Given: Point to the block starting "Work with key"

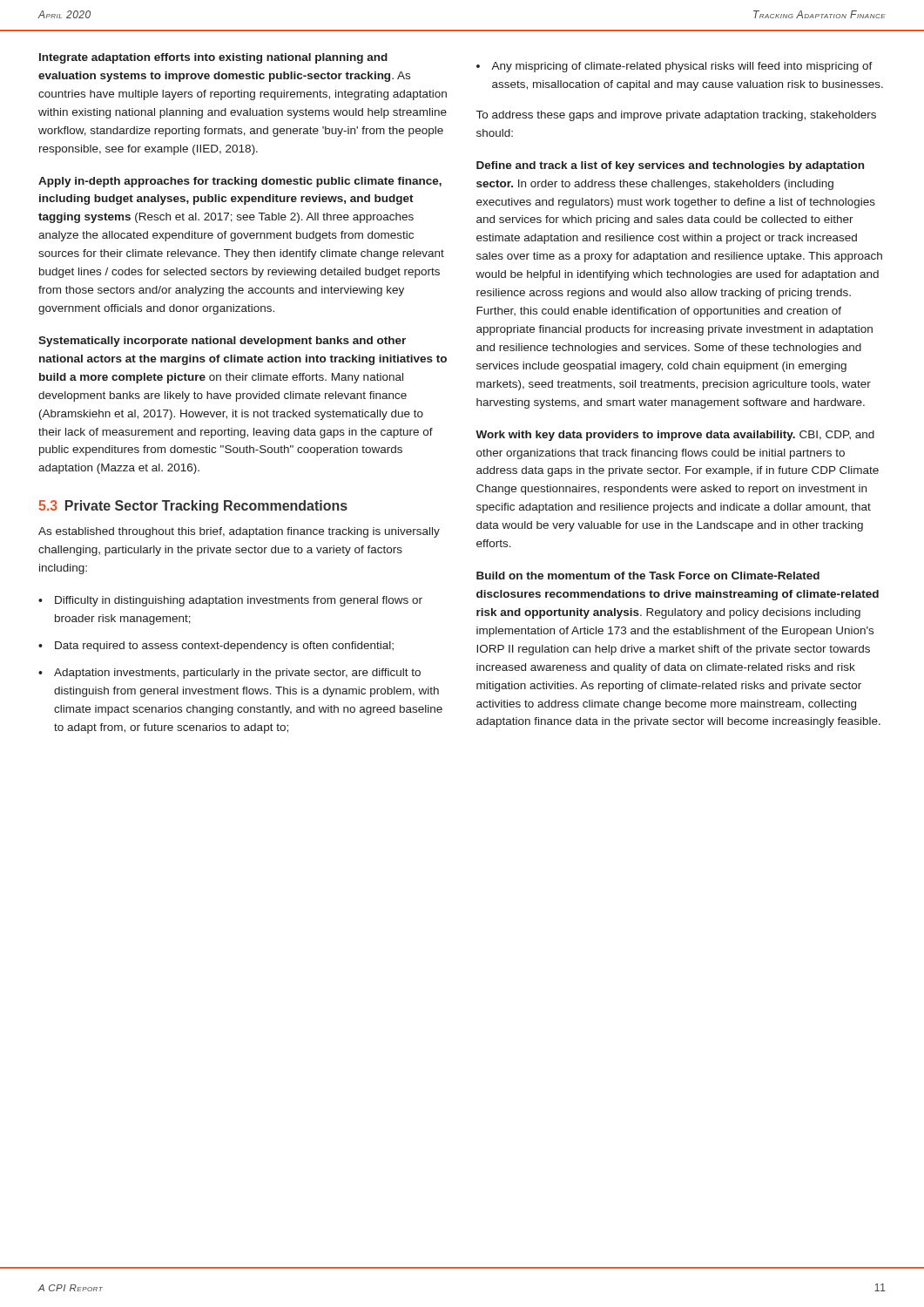Looking at the screenshot, I should click(x=681, y=490).
